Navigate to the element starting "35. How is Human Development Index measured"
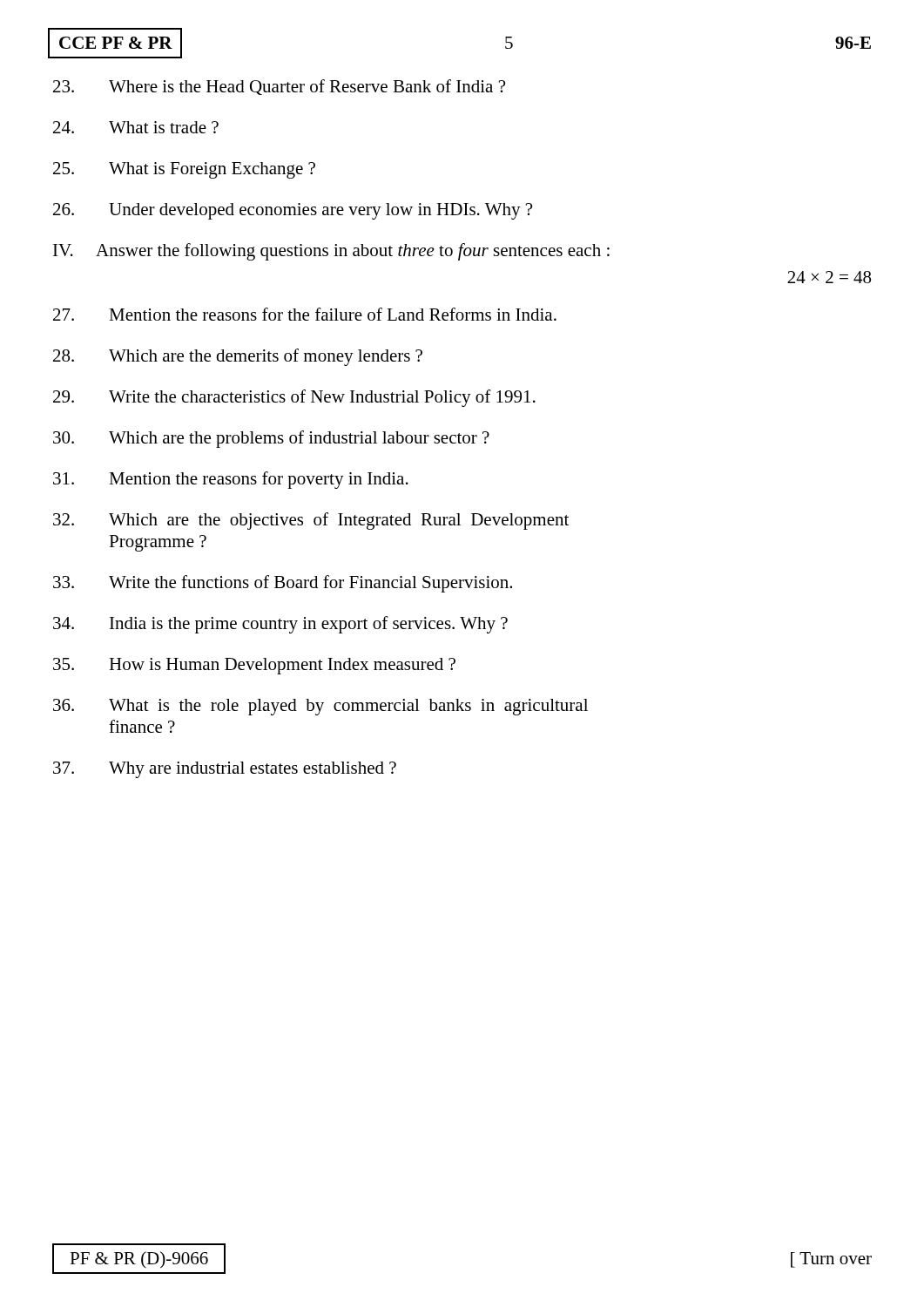Viewport: 924px width, 1307px height. click(462, 664)
